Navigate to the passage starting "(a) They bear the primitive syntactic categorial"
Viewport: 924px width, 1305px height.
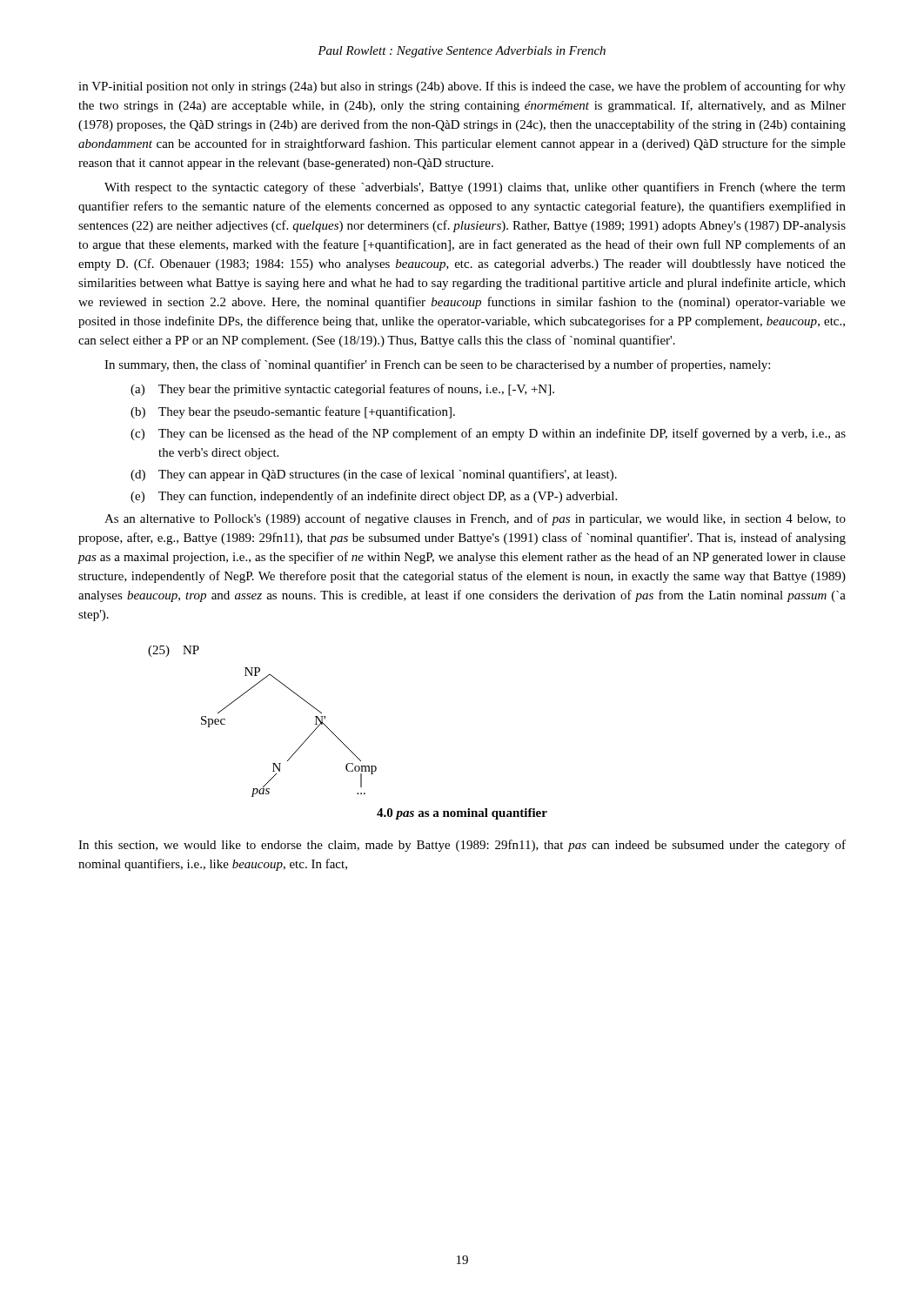pos(488,389)
